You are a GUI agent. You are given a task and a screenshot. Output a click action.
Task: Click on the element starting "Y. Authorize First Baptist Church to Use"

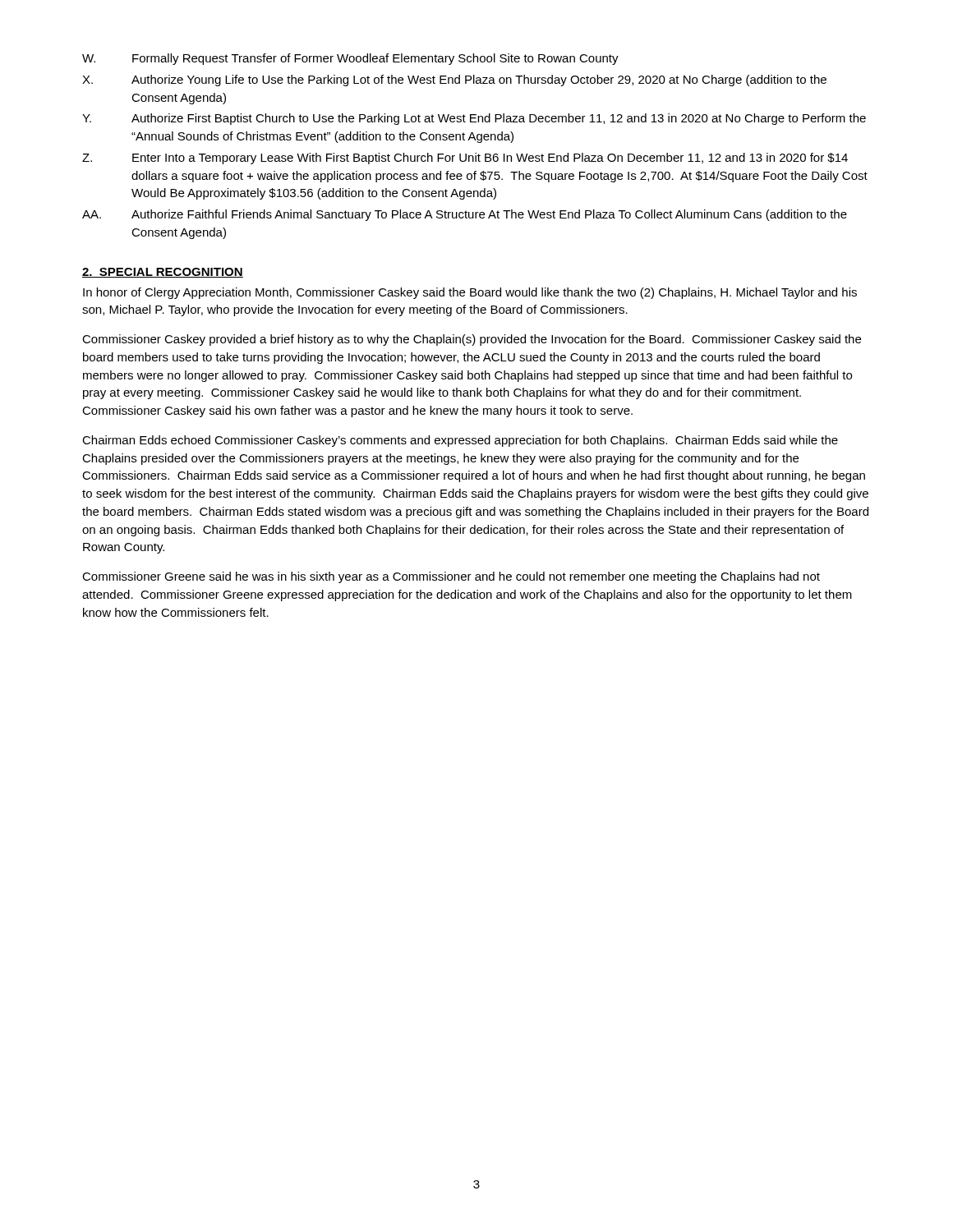476,127
